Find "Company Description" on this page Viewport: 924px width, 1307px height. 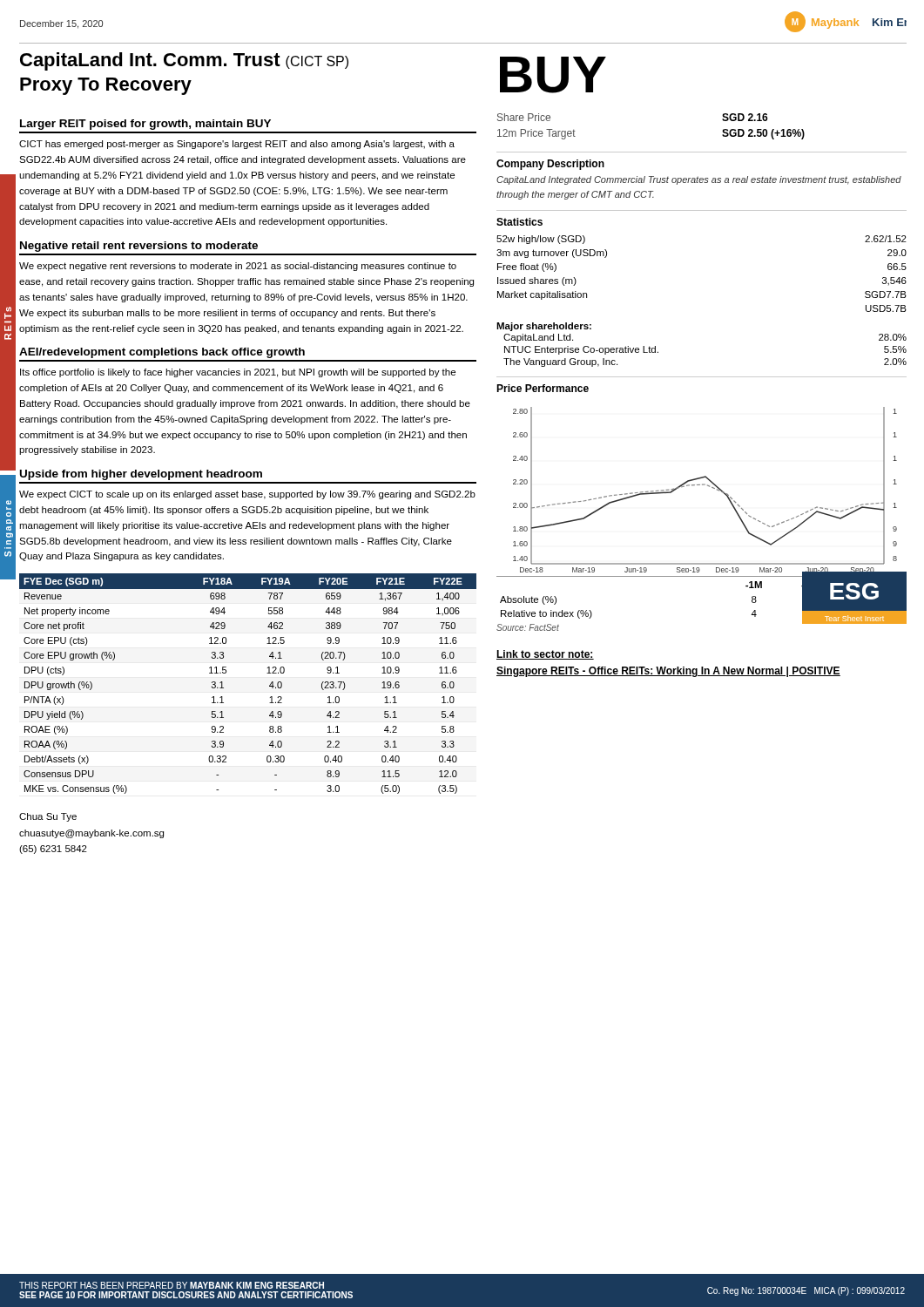550,164
